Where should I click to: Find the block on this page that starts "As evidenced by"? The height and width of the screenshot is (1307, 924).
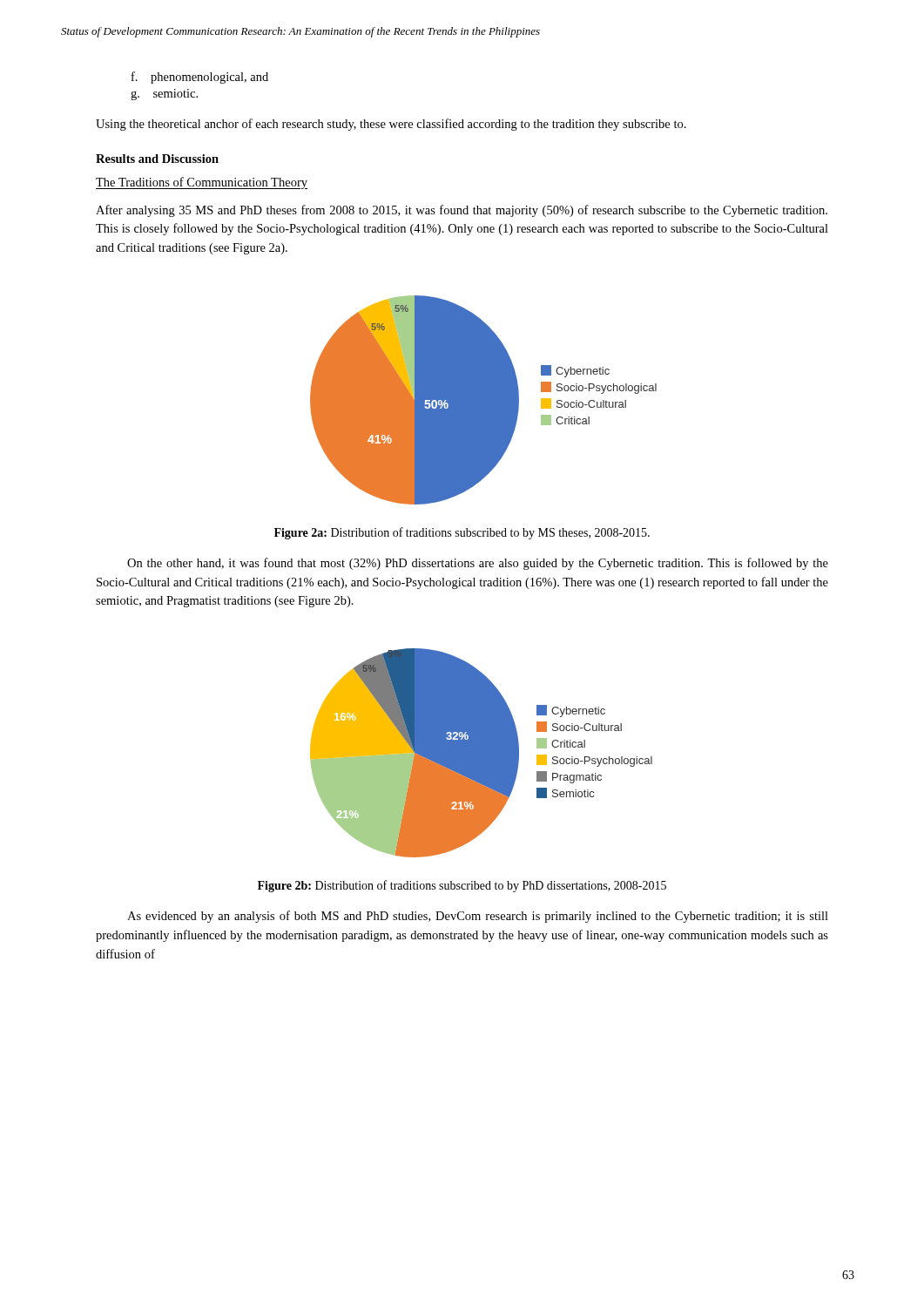462,935
